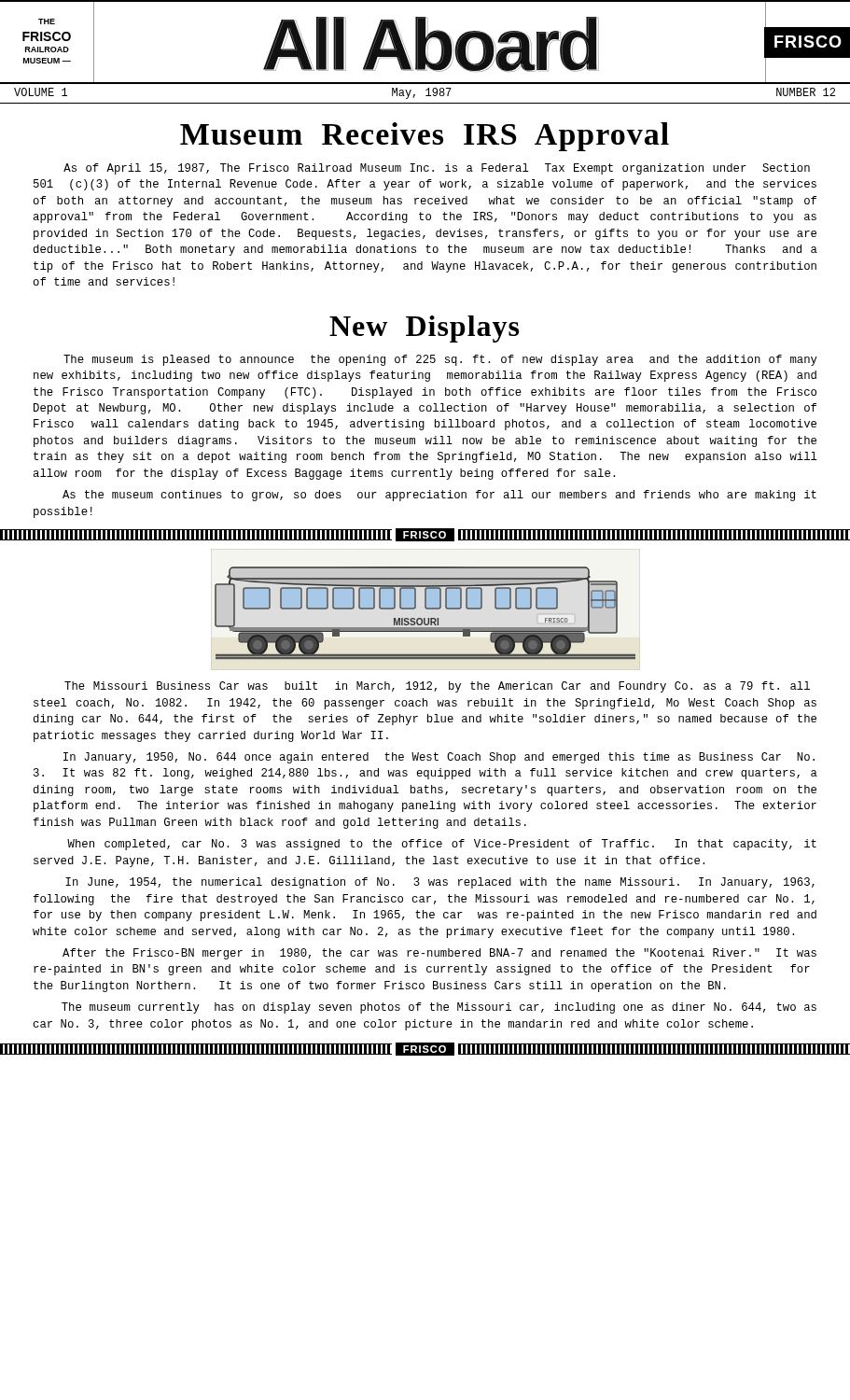
Task: Locate the block of text that opens with "As of April 15, 1987, The"
Action: click(x=425, y=226)
